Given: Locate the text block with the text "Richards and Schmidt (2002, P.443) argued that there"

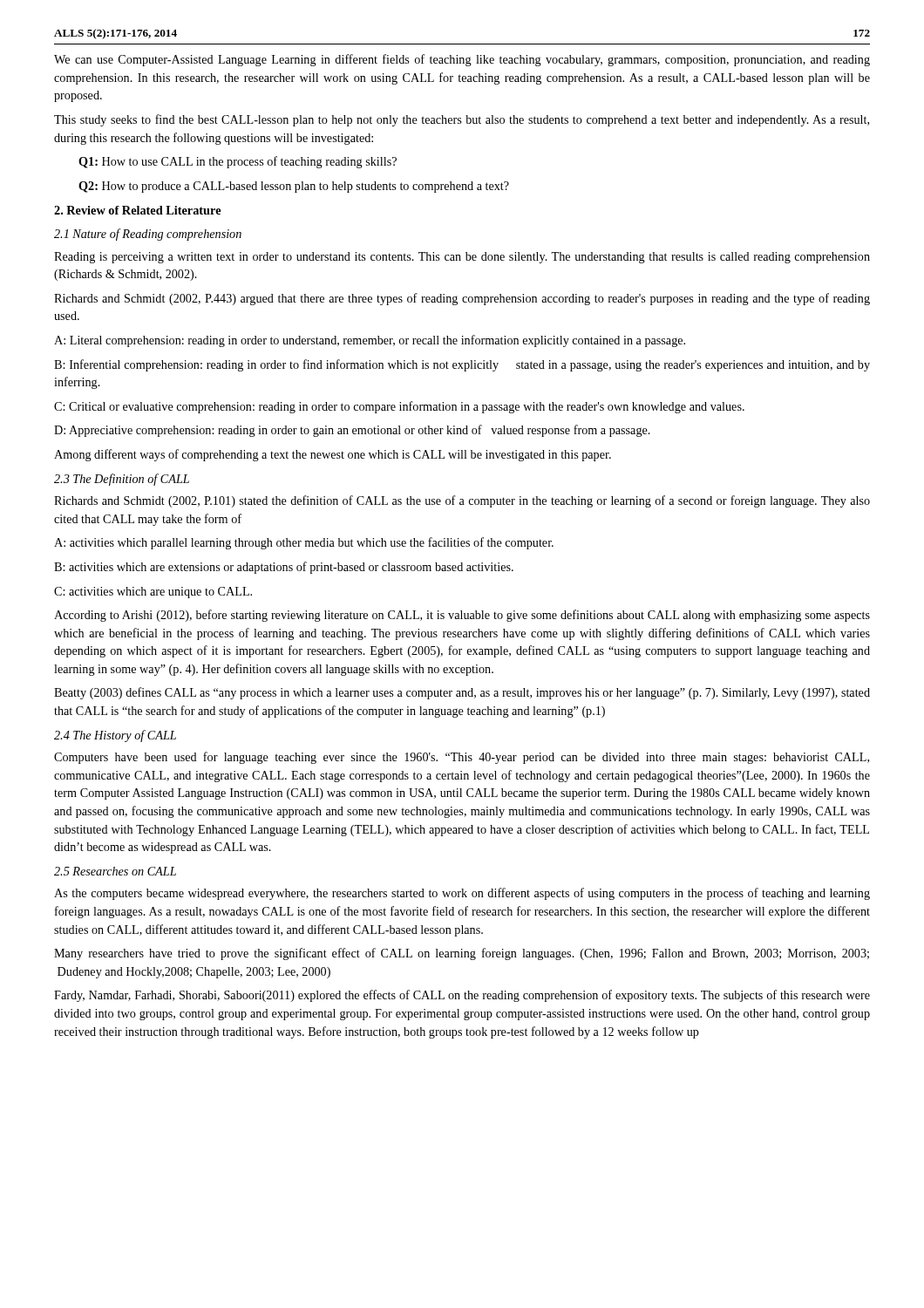Looking at the screenshot, I should coord(462,307).
